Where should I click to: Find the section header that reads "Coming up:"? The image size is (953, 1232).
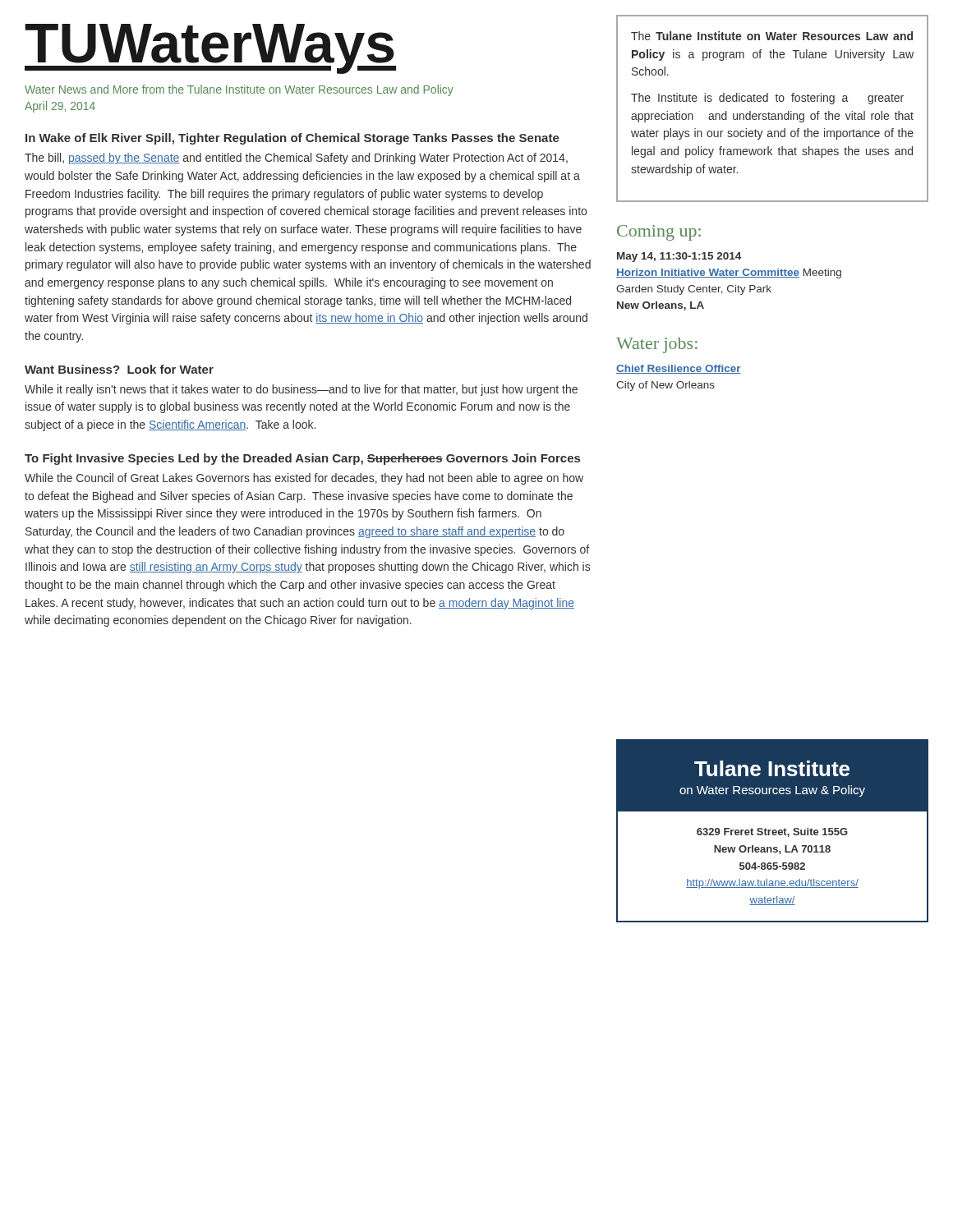659,230
